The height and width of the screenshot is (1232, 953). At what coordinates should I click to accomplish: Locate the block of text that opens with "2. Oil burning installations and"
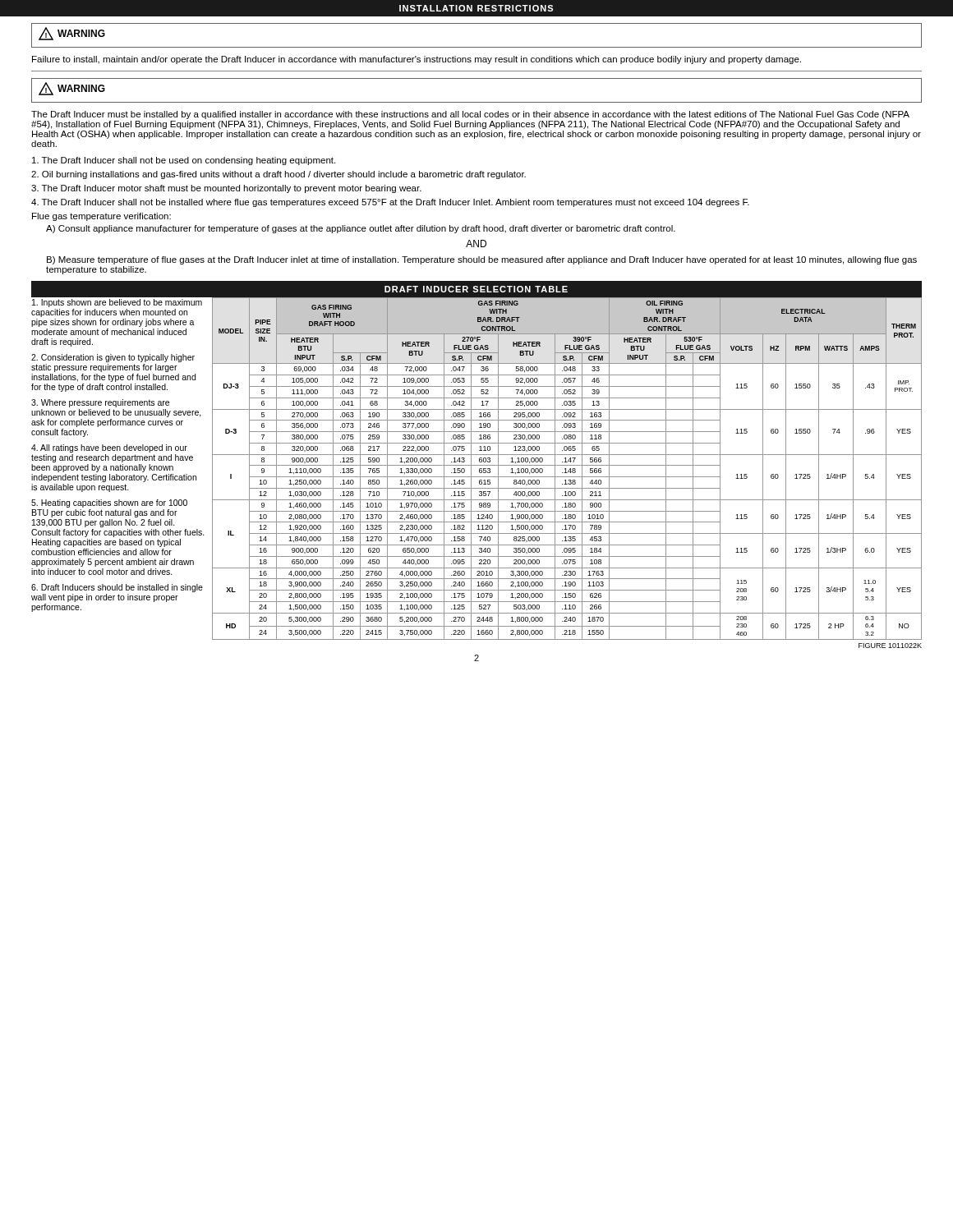point(279,174)
